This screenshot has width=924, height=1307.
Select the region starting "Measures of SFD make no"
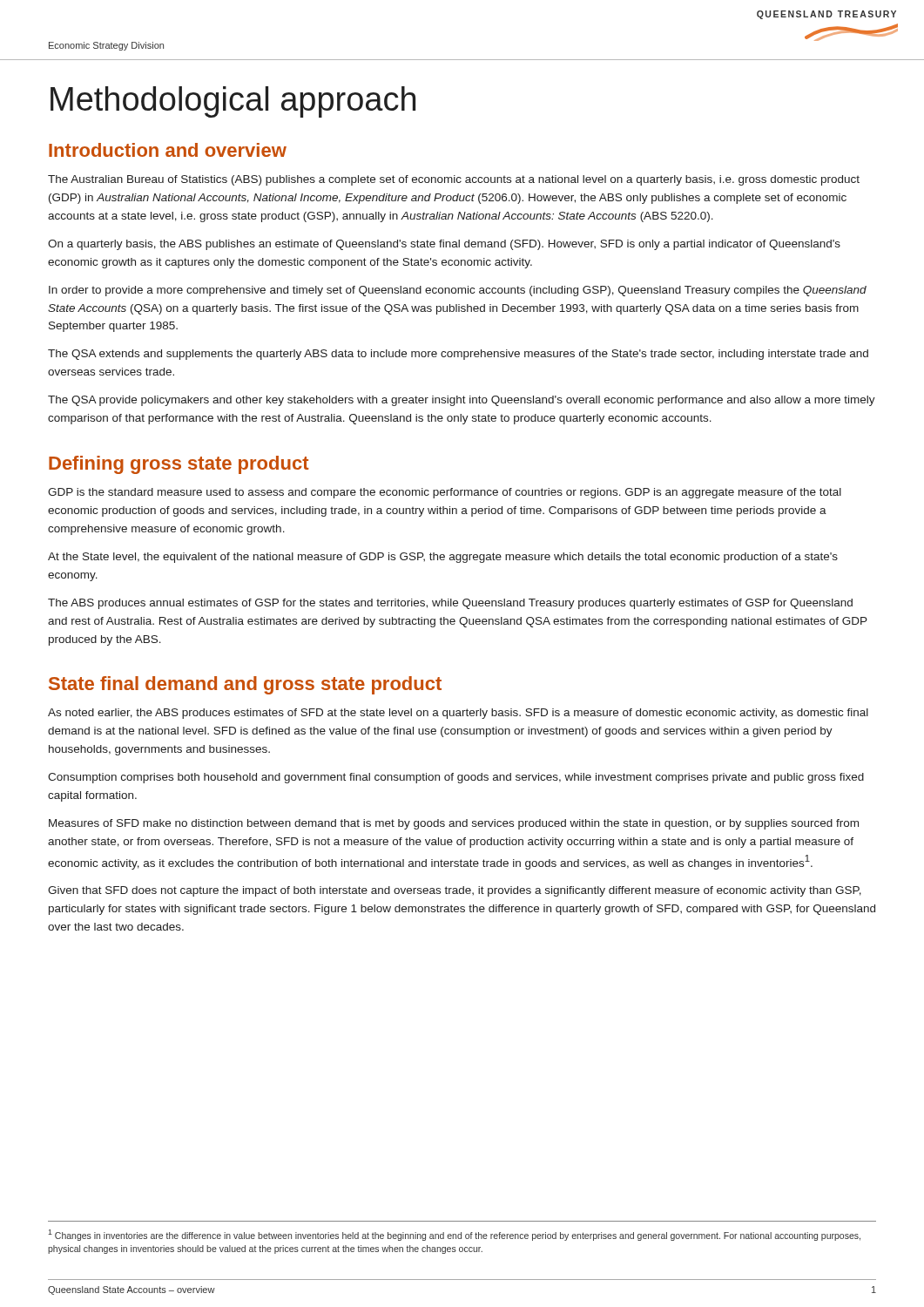[454, 843]
